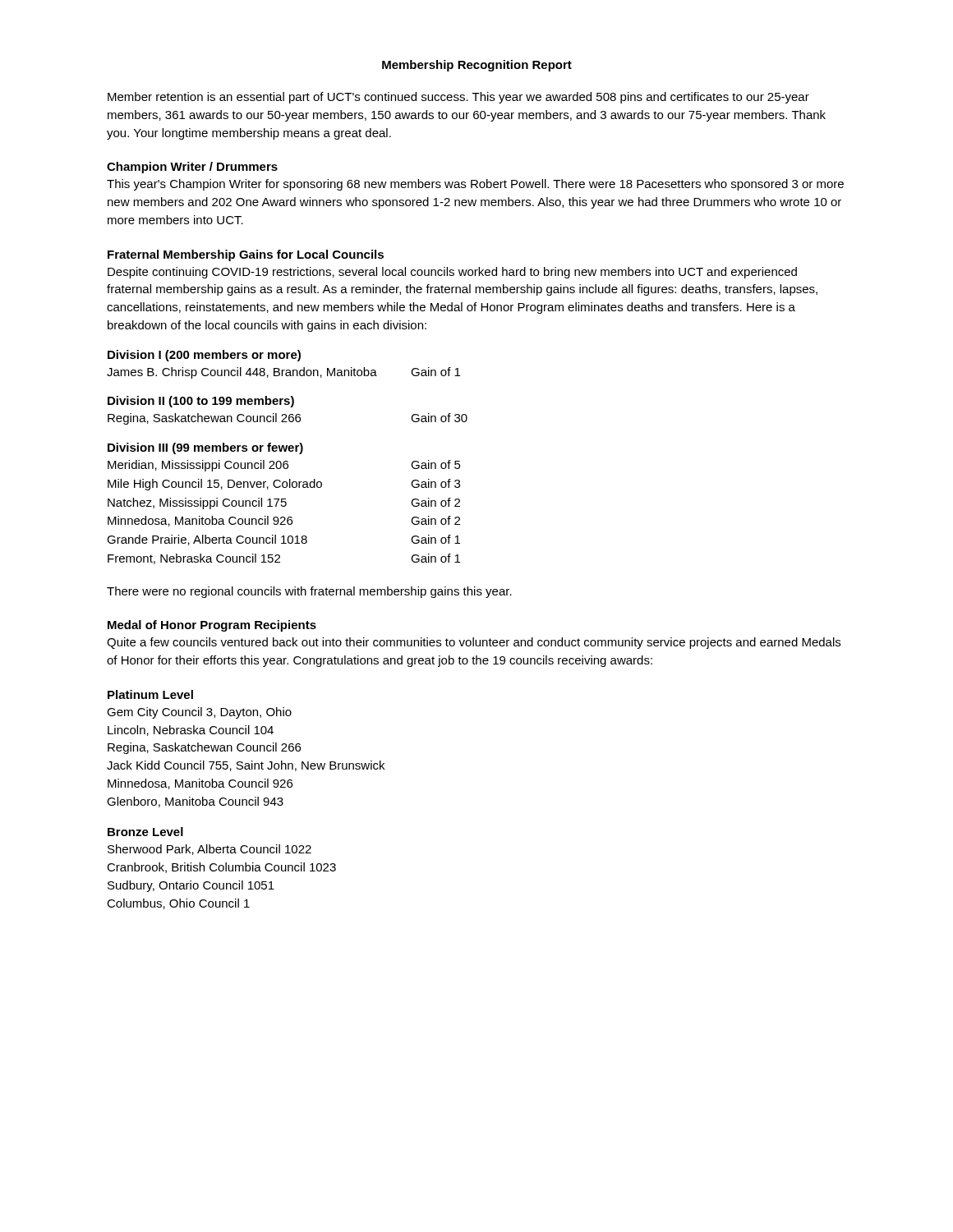
Task: Click on the text starting "Fraternal Membership Gains for"
Action: point(245,254)
